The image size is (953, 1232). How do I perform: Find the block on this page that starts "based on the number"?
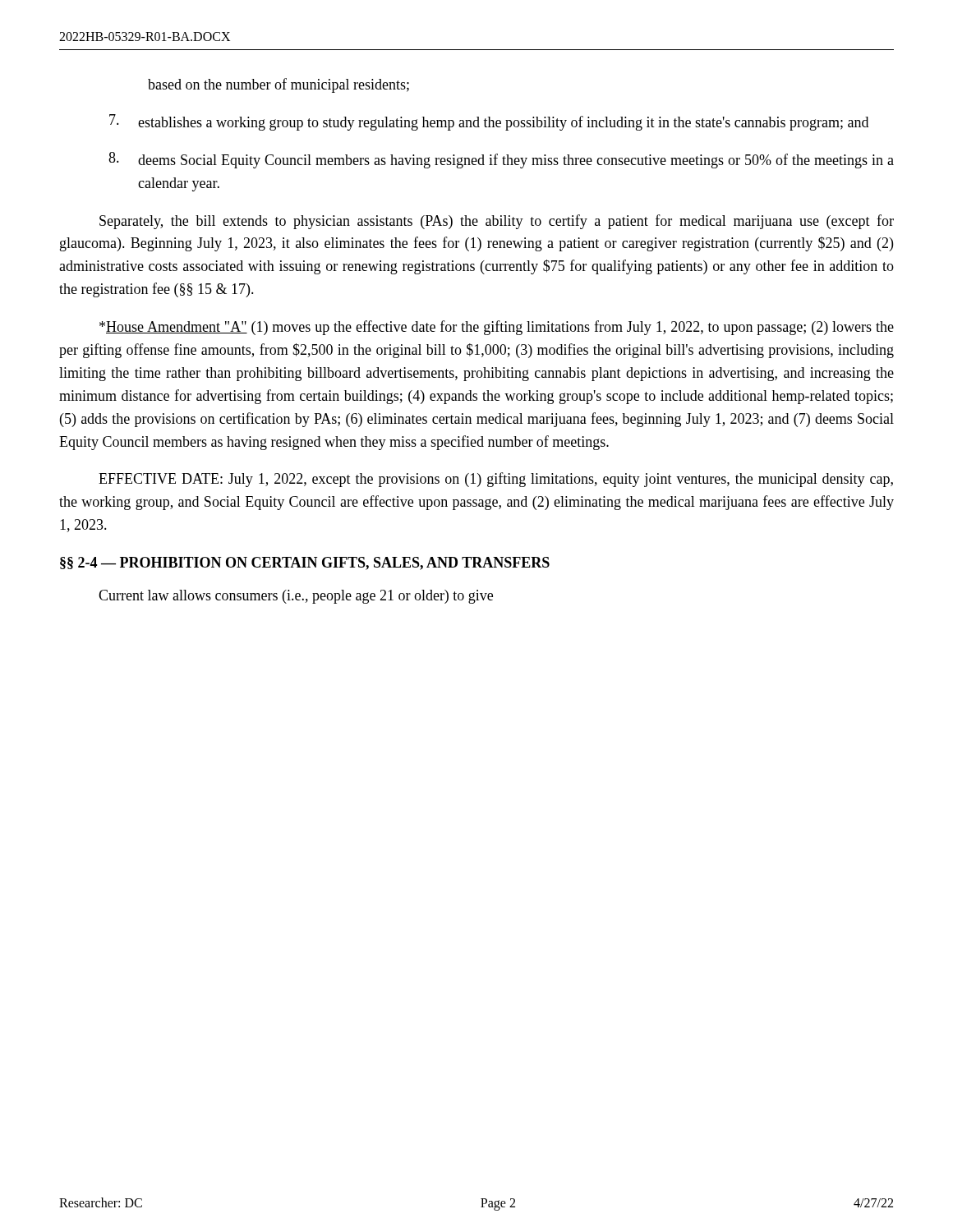point(279,85)
